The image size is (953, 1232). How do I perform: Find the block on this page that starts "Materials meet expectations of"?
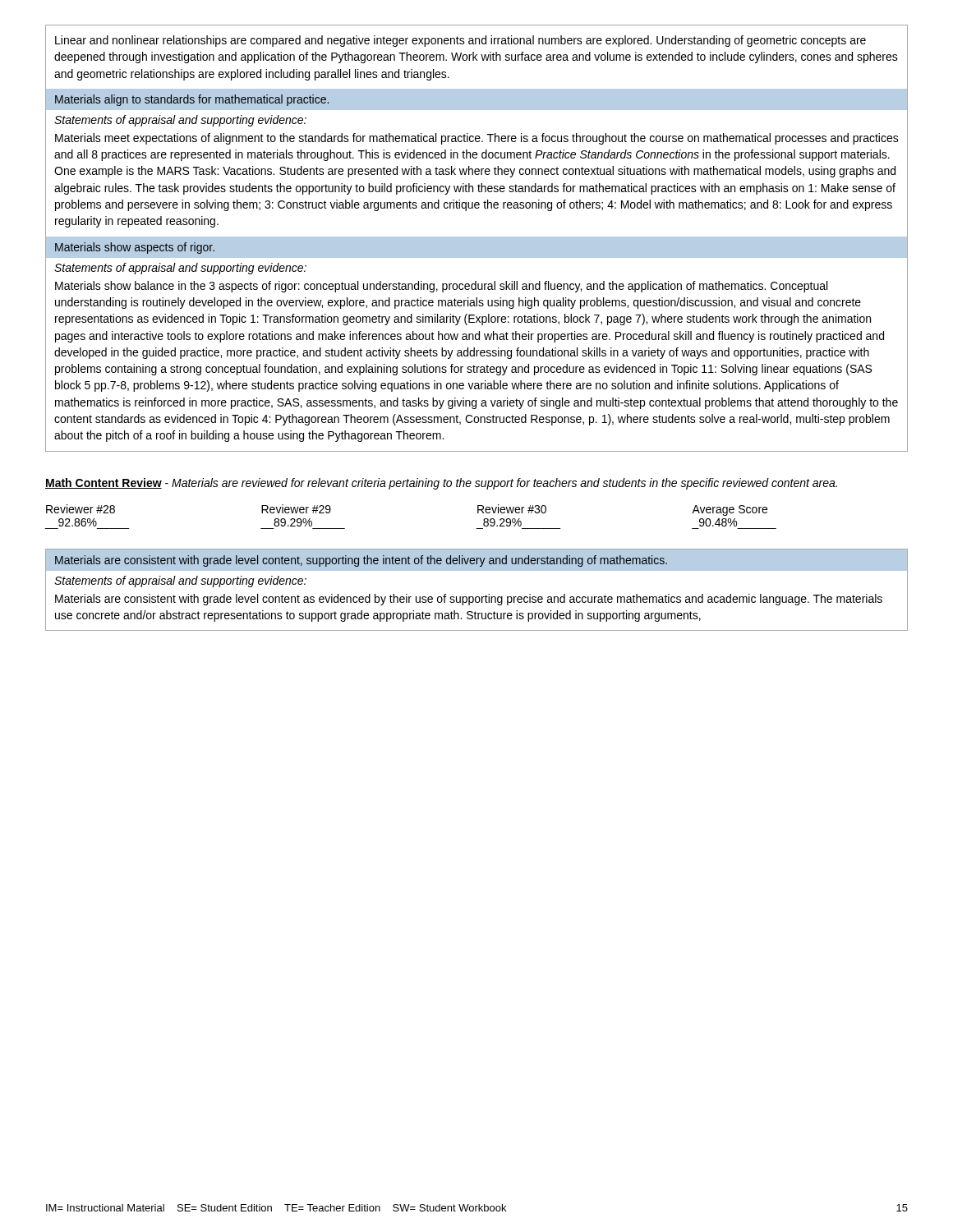coord(476,180)
